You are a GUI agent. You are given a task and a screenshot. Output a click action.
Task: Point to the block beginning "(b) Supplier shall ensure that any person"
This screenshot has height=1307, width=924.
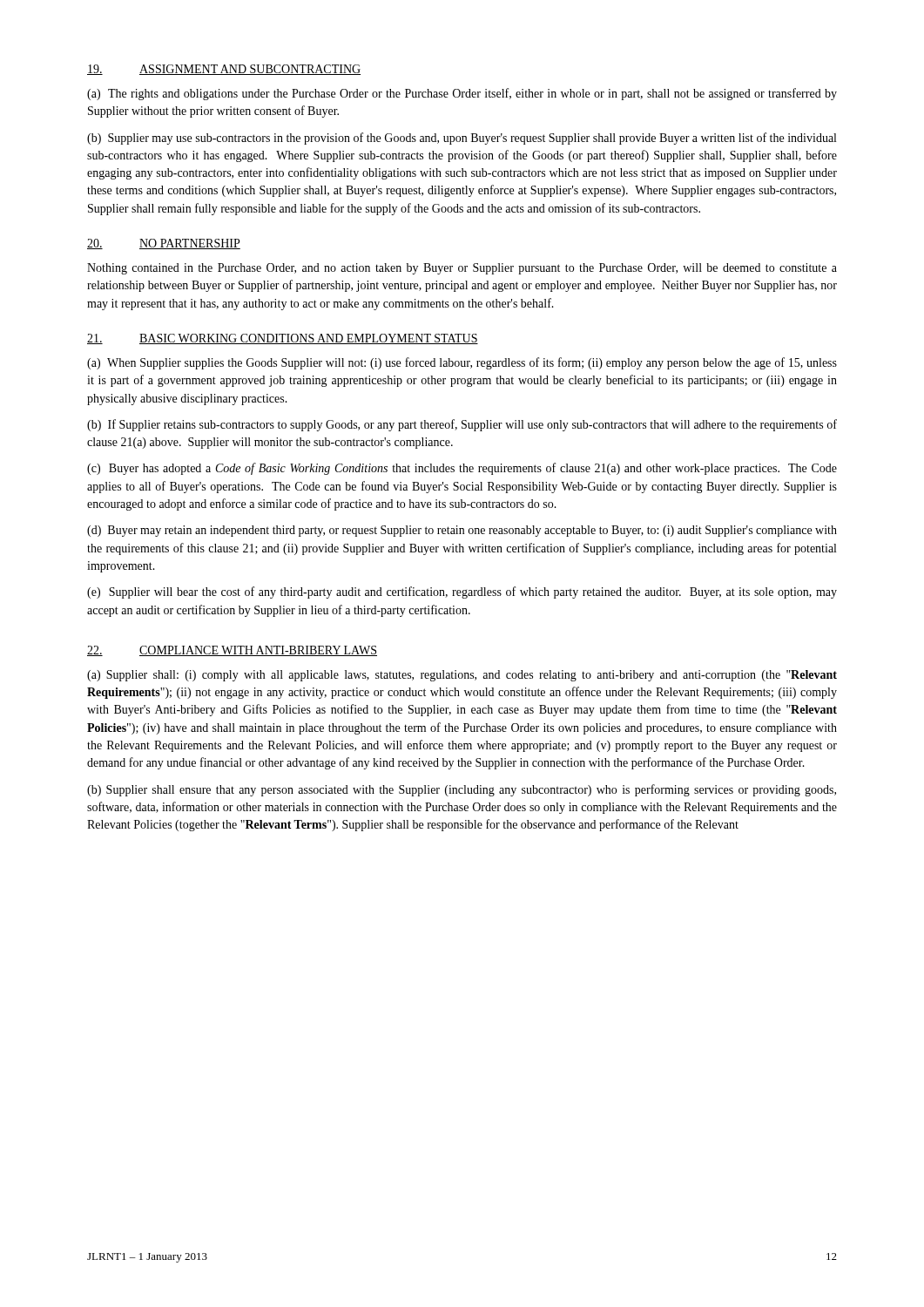[462, 807]
